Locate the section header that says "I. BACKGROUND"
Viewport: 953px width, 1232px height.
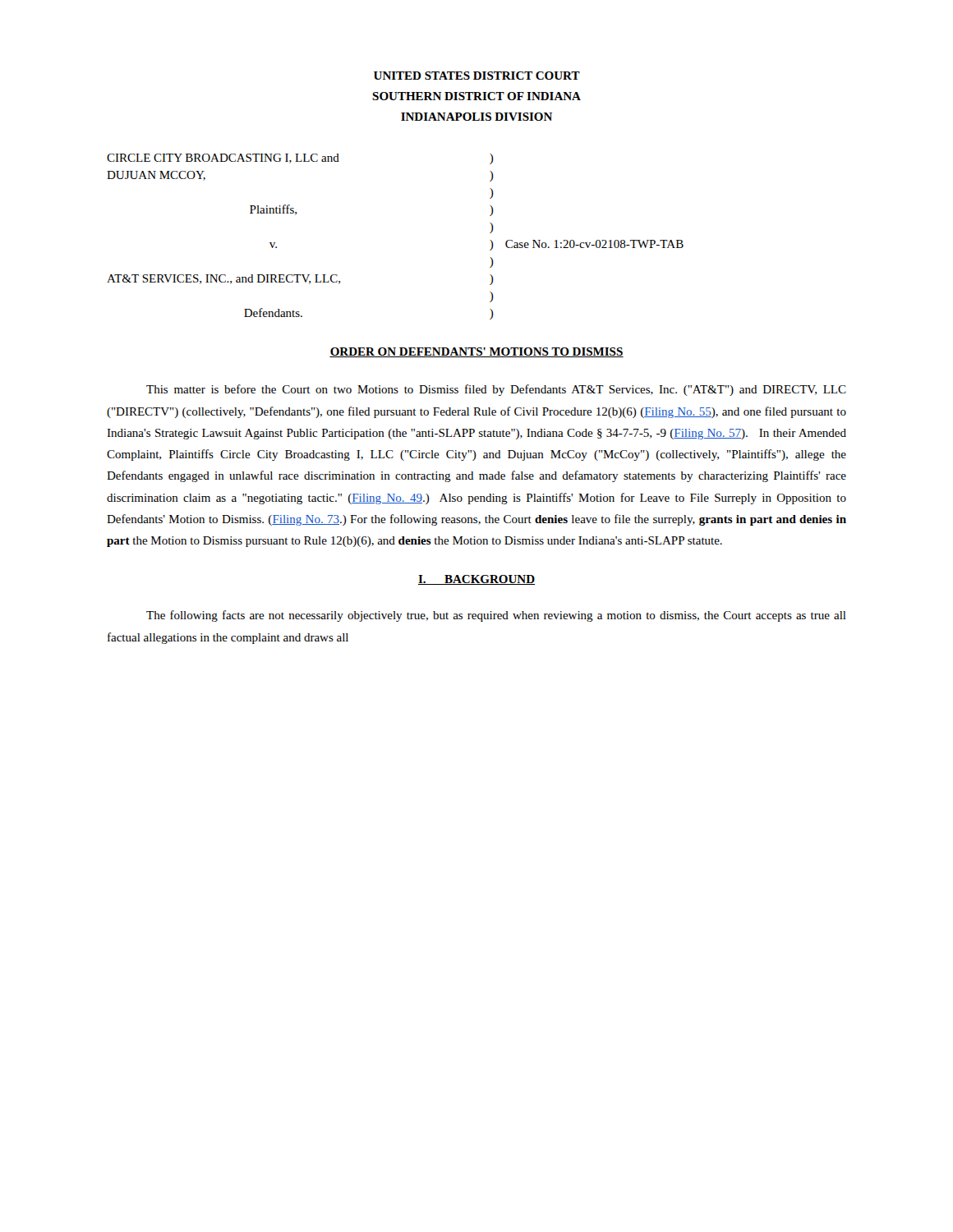[476, 579]
